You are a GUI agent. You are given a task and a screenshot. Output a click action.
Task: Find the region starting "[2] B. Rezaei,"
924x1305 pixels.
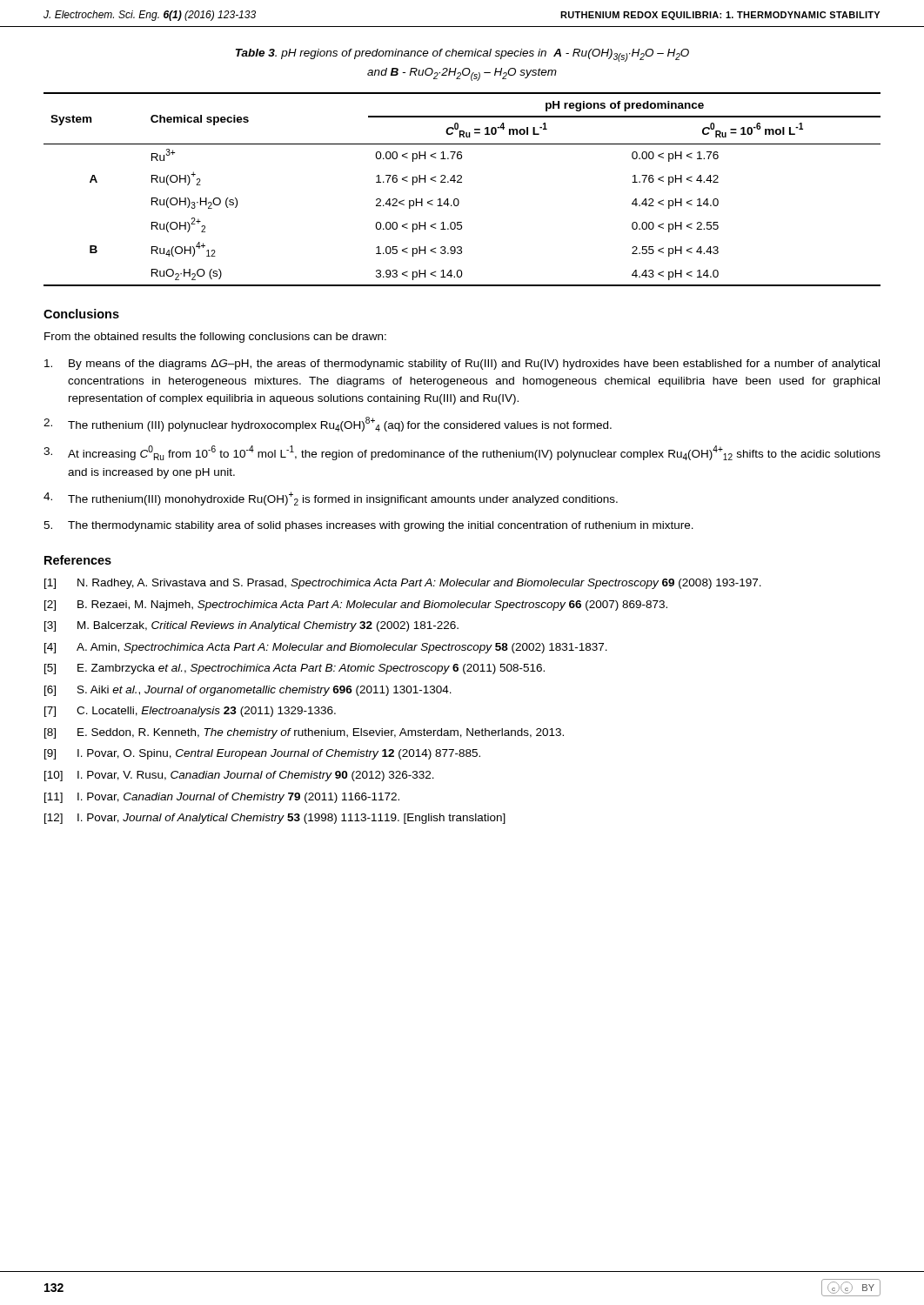click(462, 604)
